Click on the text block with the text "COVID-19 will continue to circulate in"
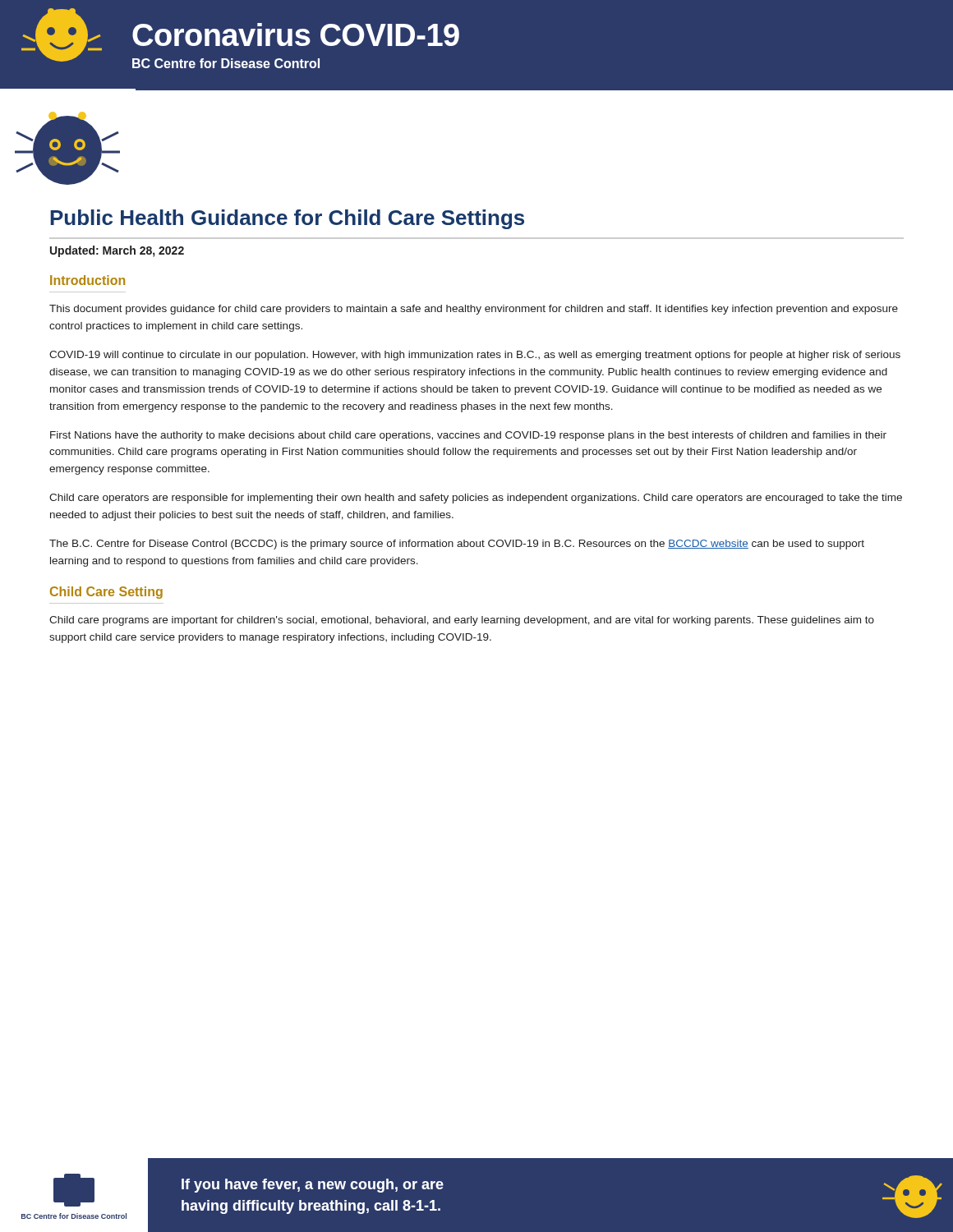Screen dimensions: 1232x953 click(475, 380)
